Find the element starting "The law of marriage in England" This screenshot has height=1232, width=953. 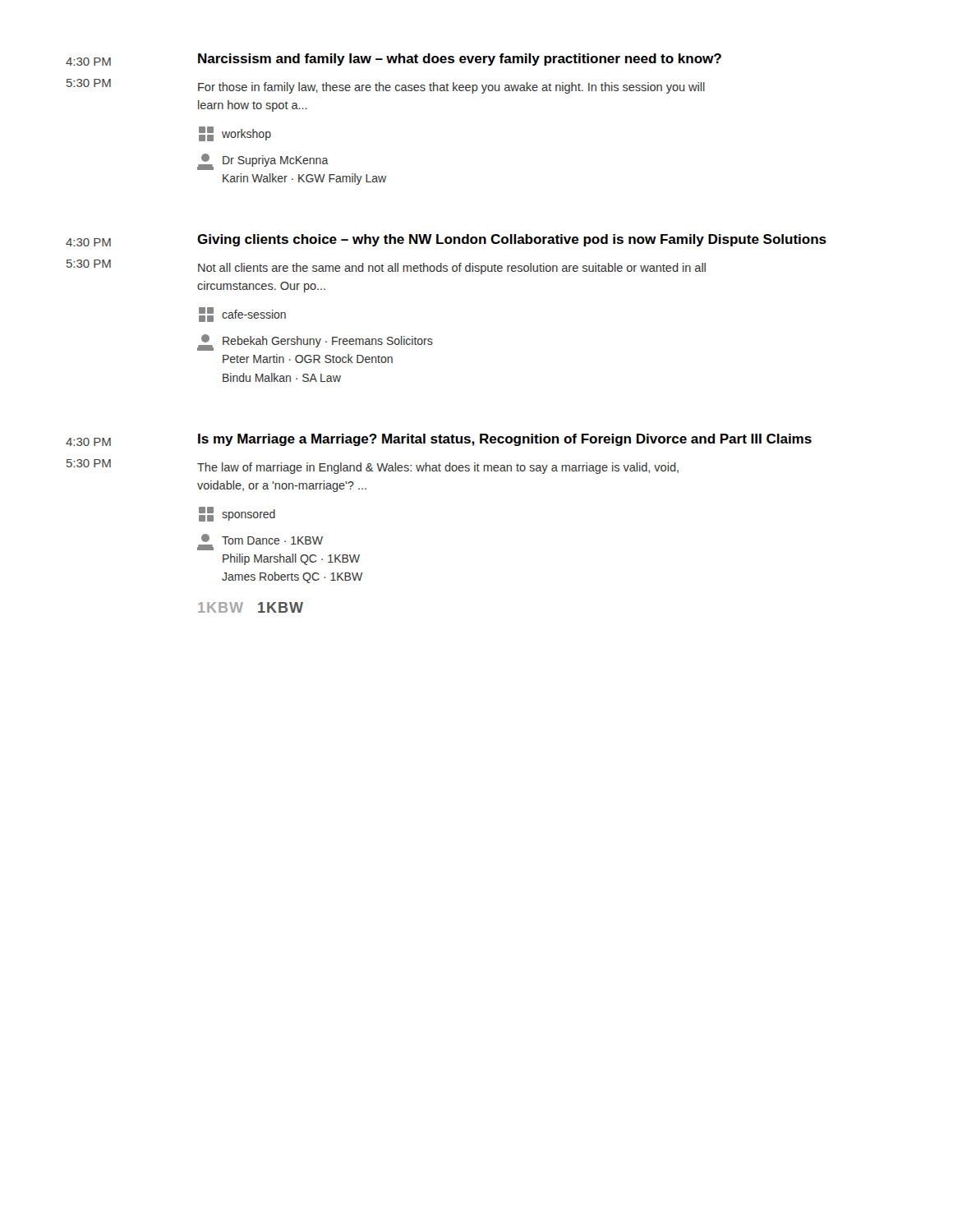pyautogui.click(x=438, y=476)
